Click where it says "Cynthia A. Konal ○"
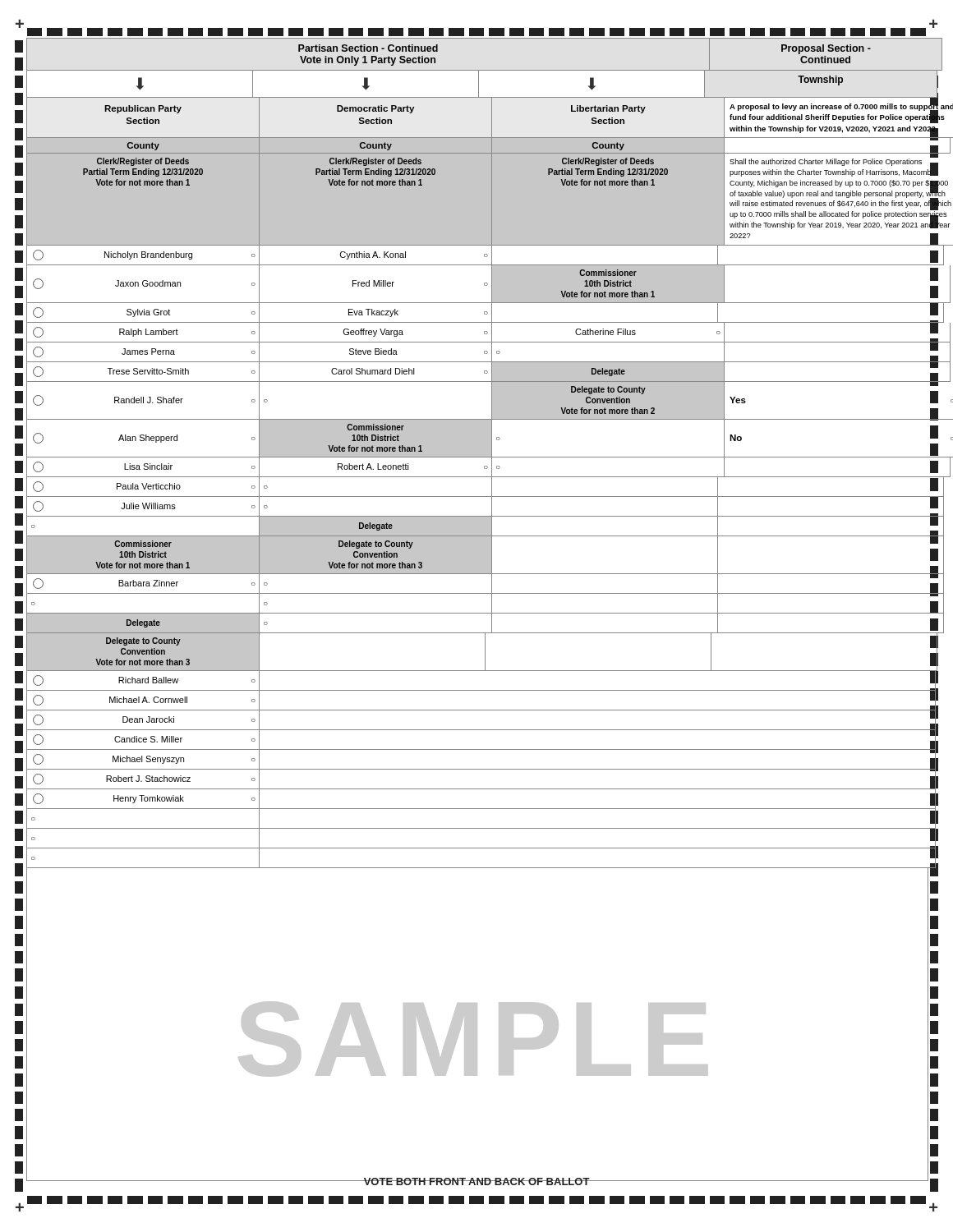 (375, 255)
